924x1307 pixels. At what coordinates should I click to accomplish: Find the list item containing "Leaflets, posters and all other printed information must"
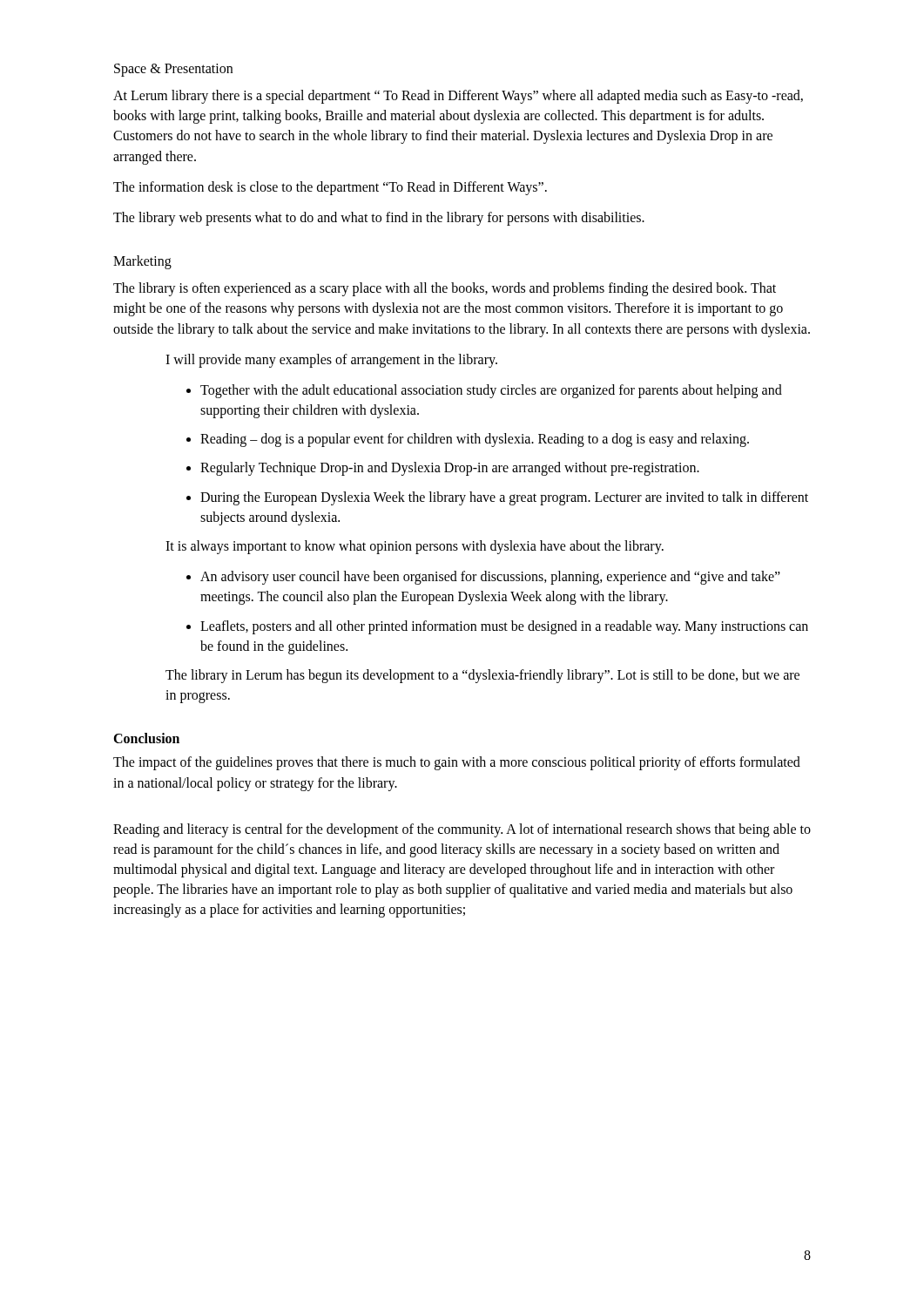[504, 636]
